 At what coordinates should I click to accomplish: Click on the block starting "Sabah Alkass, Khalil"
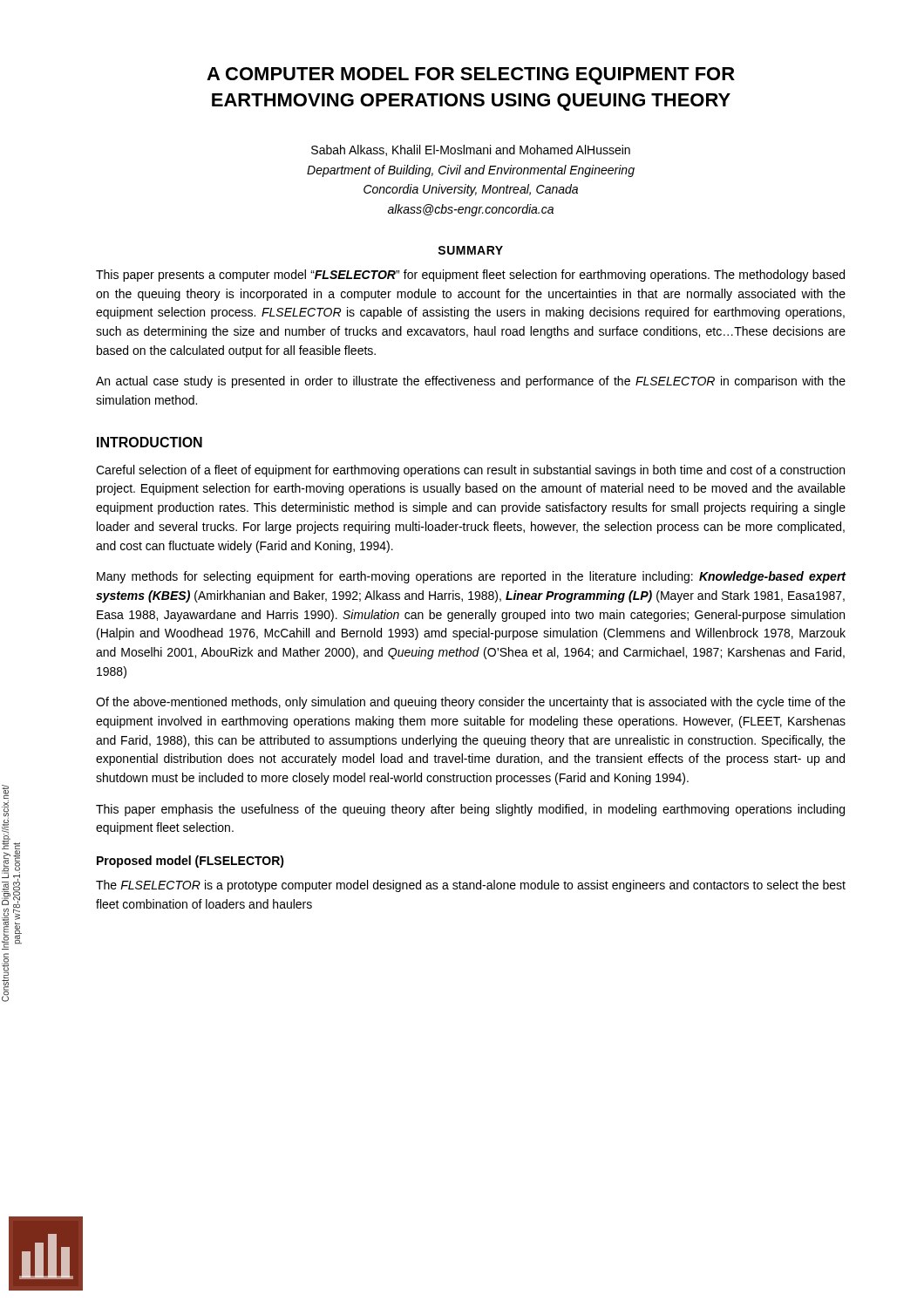(471, 180)
